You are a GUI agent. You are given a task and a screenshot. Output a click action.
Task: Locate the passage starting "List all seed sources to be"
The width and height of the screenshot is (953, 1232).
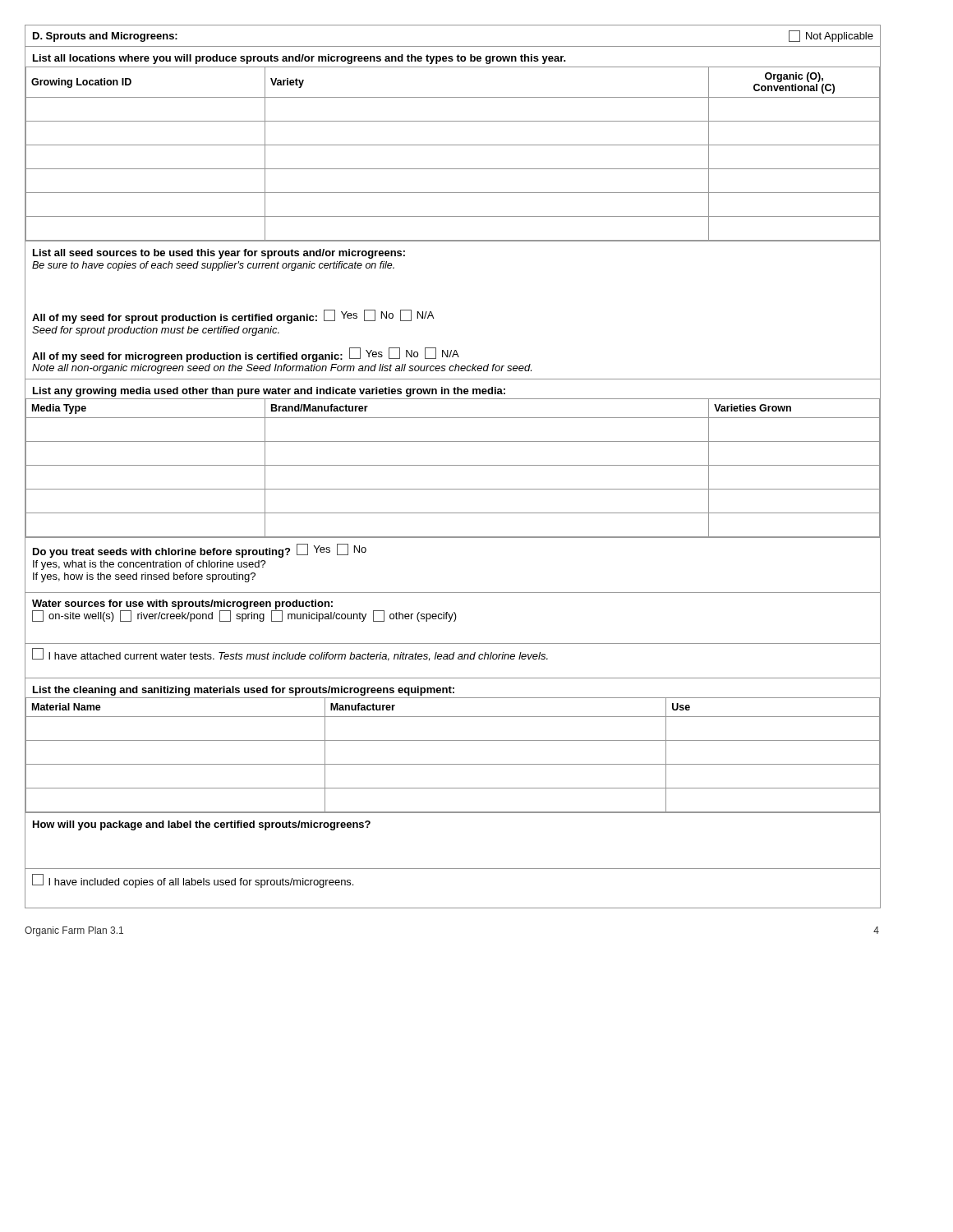pyautogui.click(x=219, y=259)
